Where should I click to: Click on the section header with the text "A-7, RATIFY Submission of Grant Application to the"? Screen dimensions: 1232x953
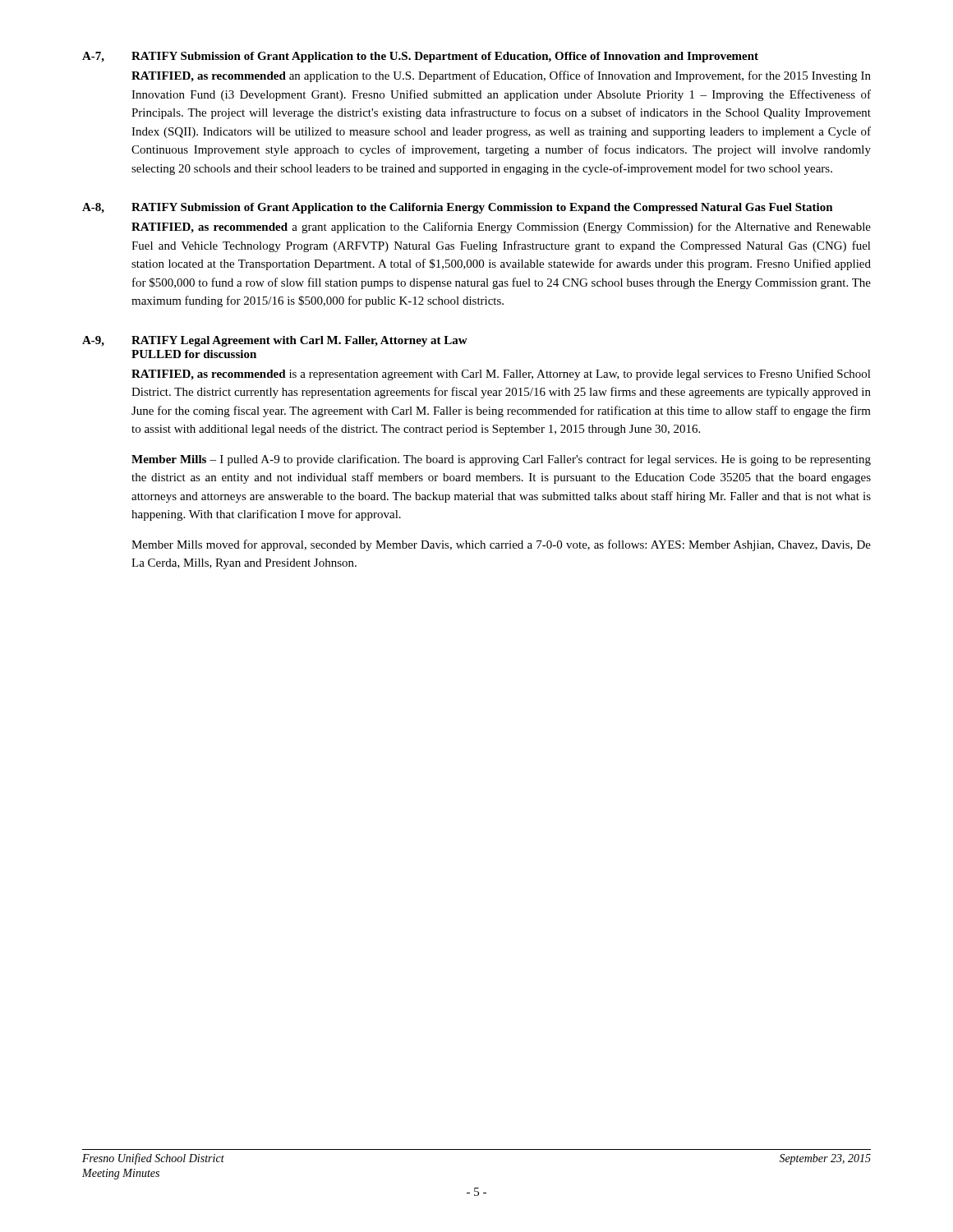point(476,113)
